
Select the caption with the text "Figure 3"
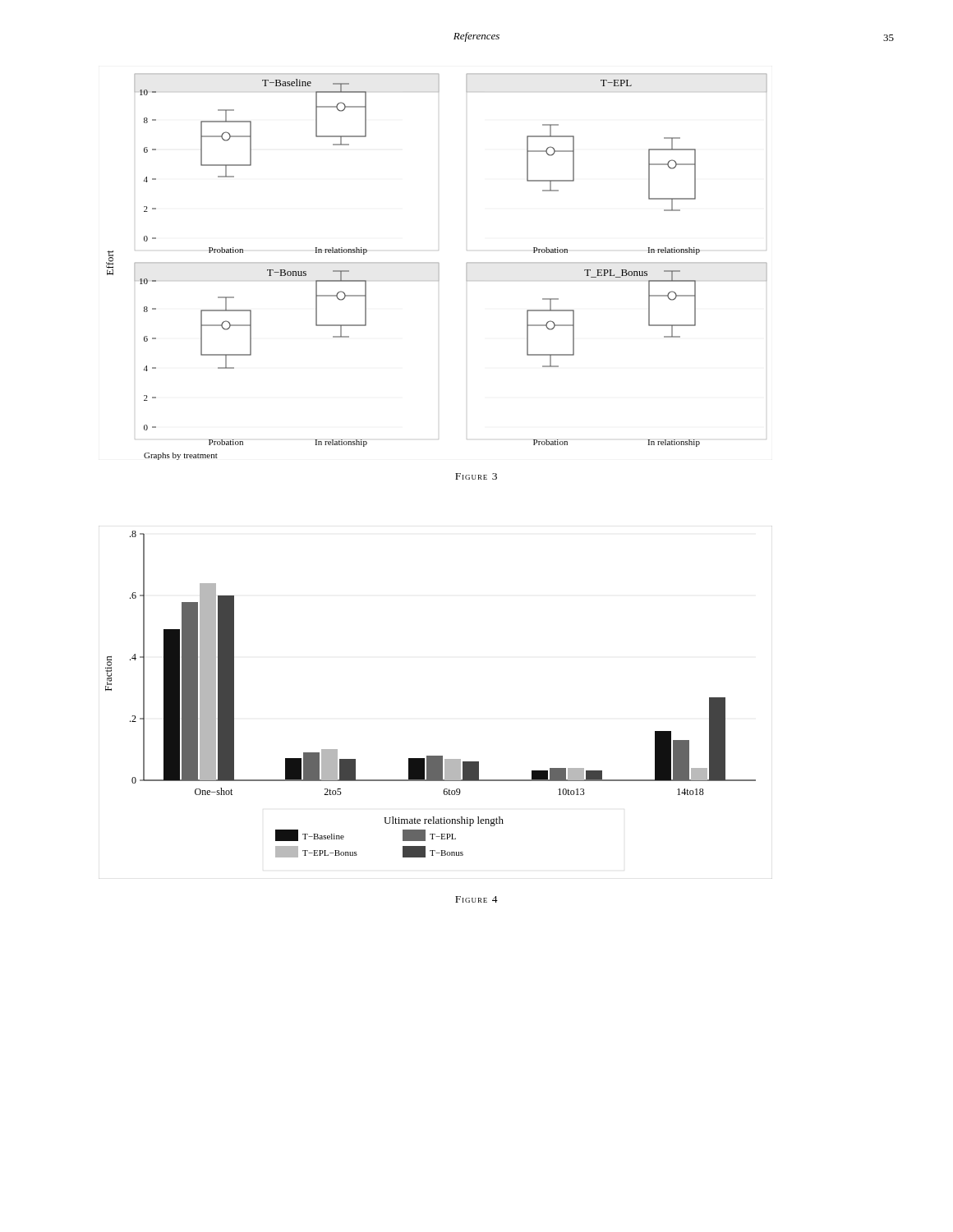click(476, 476)
